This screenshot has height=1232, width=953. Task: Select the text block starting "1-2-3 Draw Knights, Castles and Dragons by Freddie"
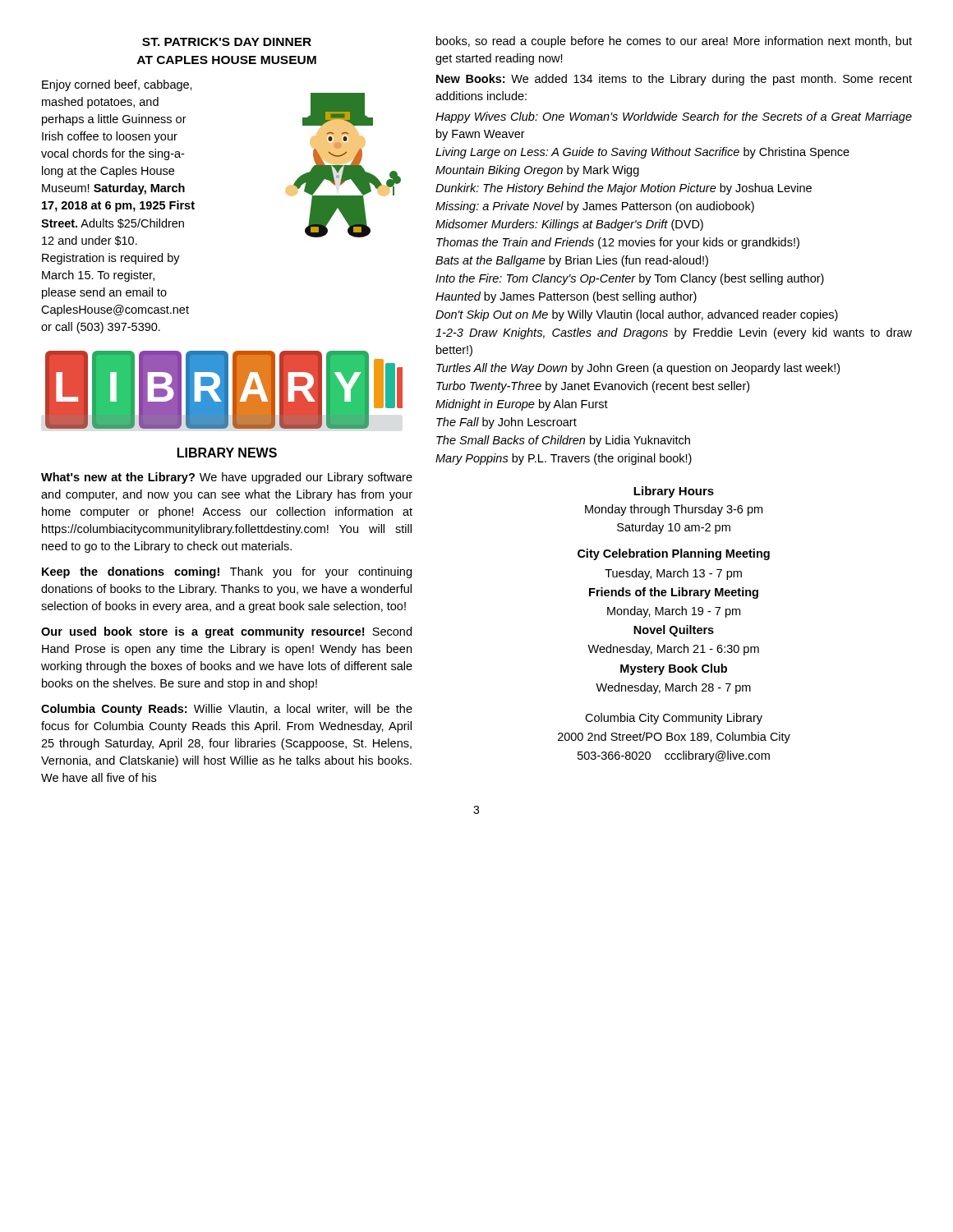[x=674, y=341]
